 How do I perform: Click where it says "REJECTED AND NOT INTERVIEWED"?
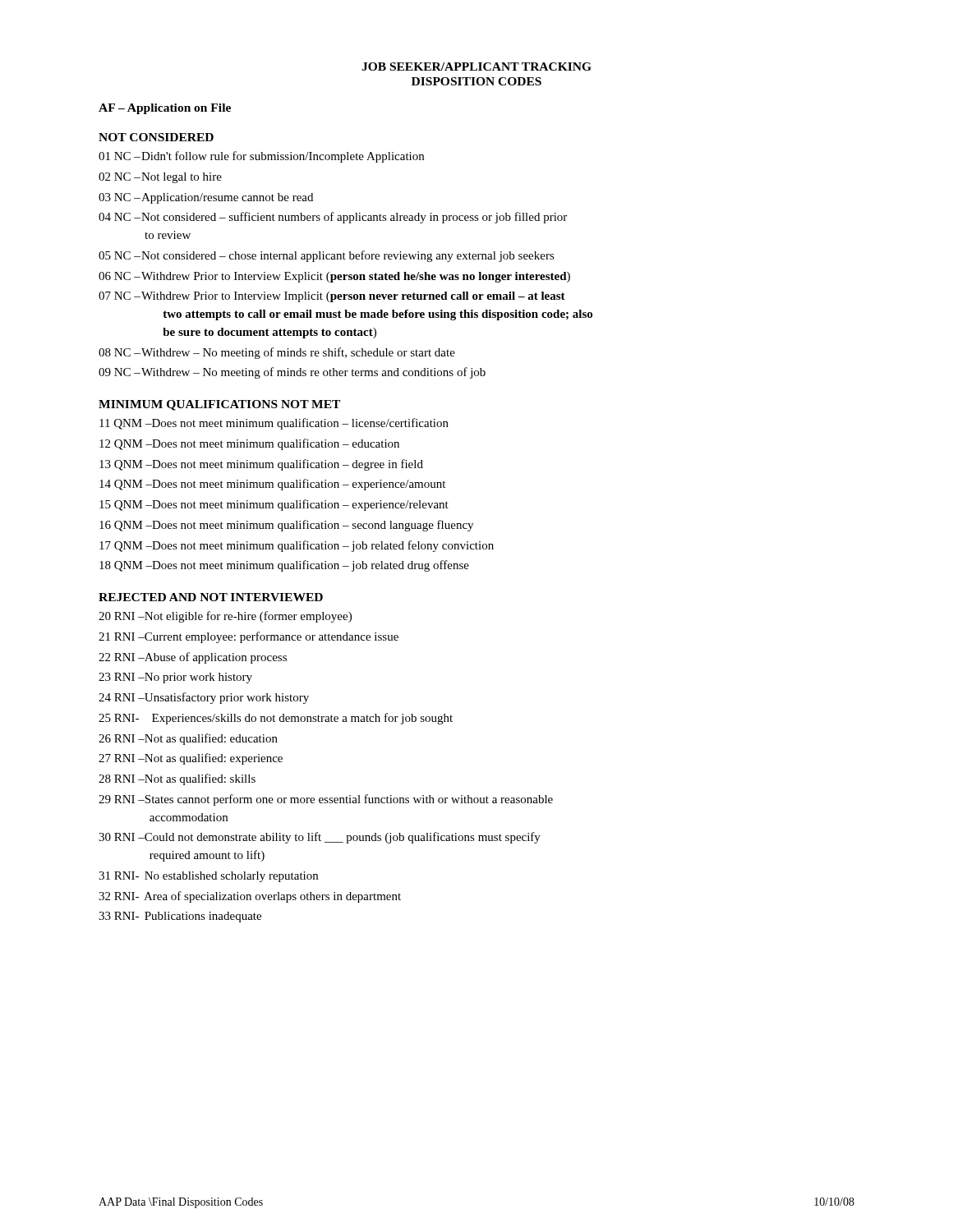211,597
